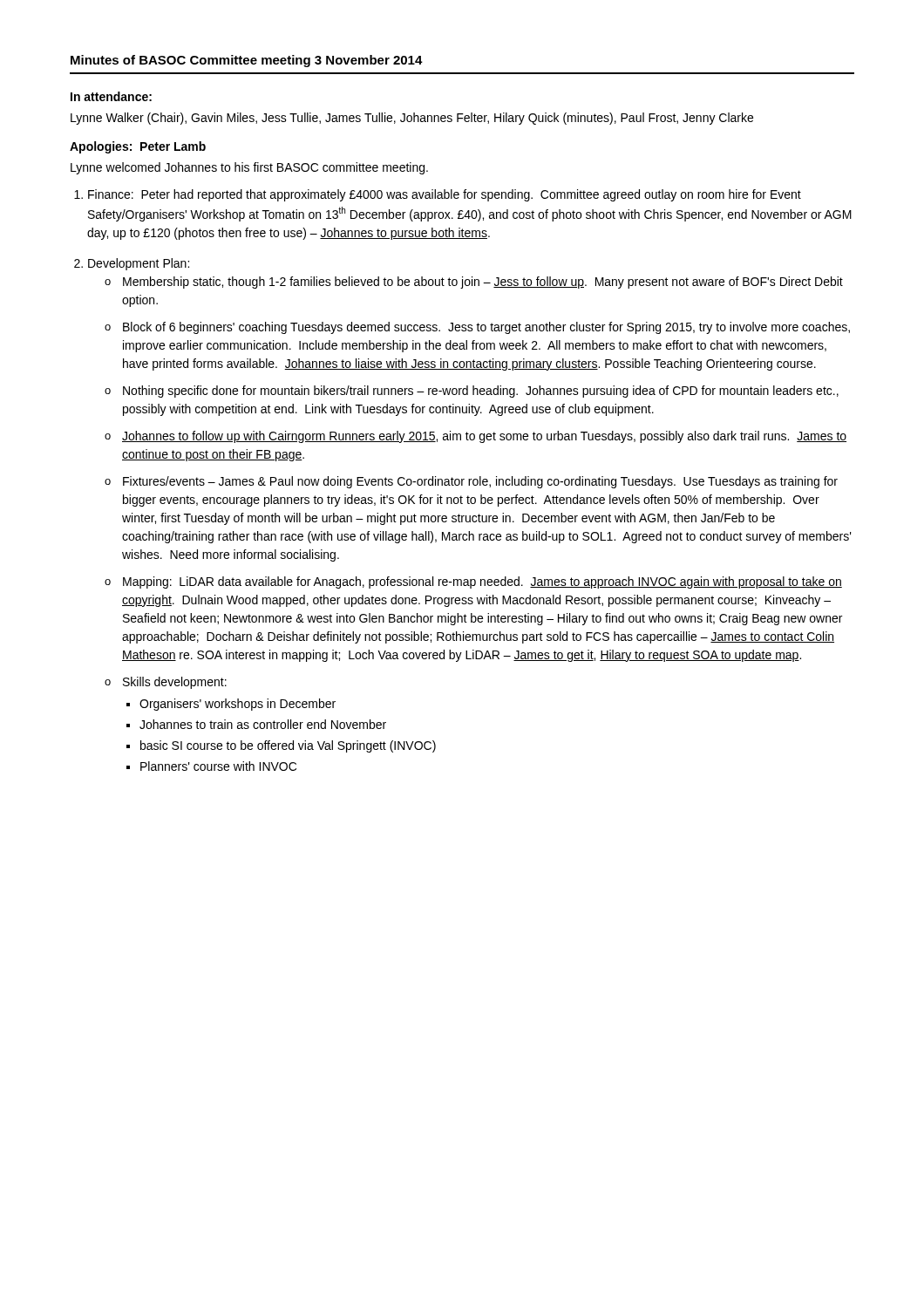The width and height of the screenshot is (924, 1308).
Task: Navigate to the text block starting "Finance: Peter had reported"
Action: tap(470, 213)
